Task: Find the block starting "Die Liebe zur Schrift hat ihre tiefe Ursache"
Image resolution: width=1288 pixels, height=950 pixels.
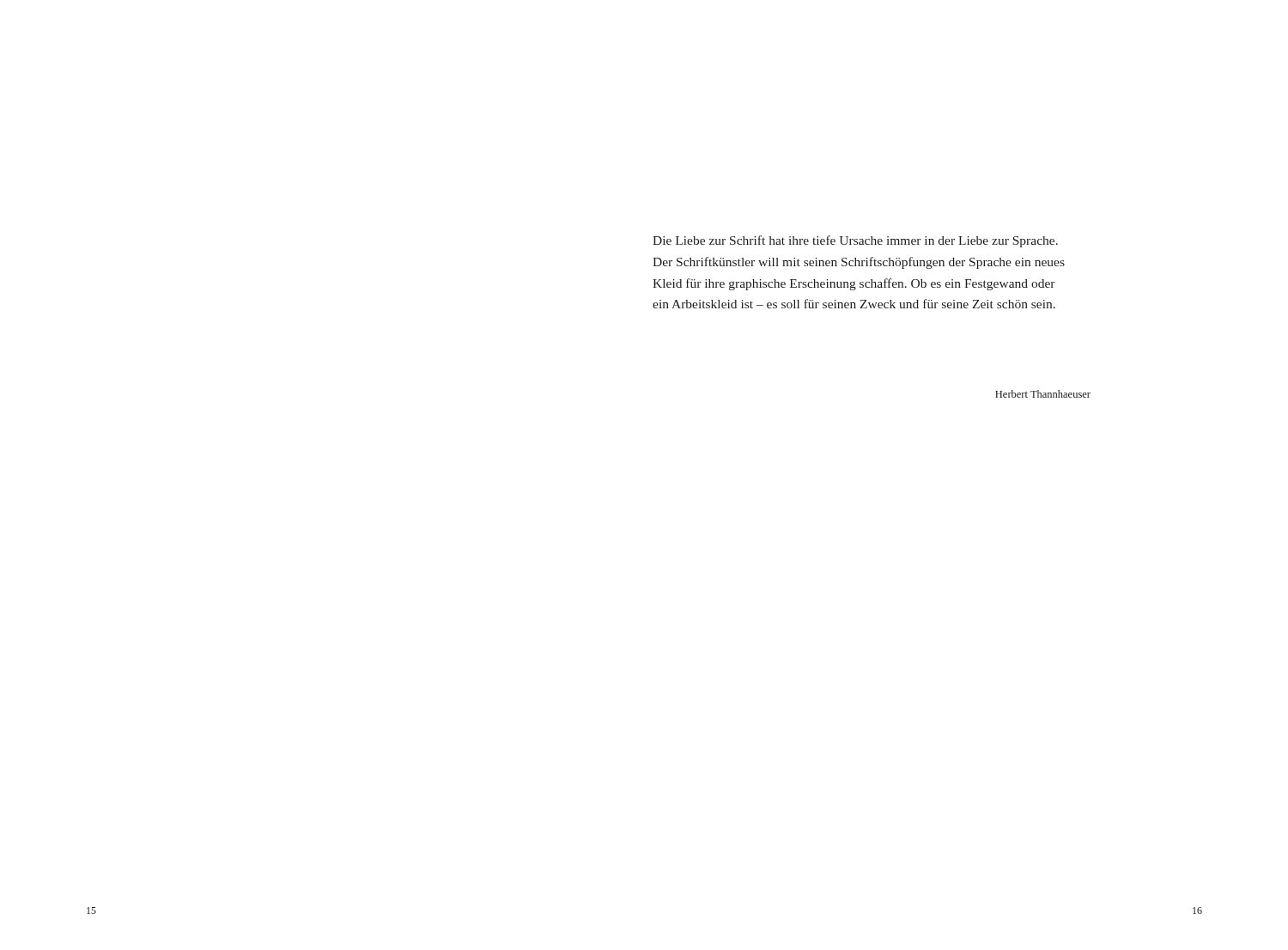Action: click(x=859, y=272)
